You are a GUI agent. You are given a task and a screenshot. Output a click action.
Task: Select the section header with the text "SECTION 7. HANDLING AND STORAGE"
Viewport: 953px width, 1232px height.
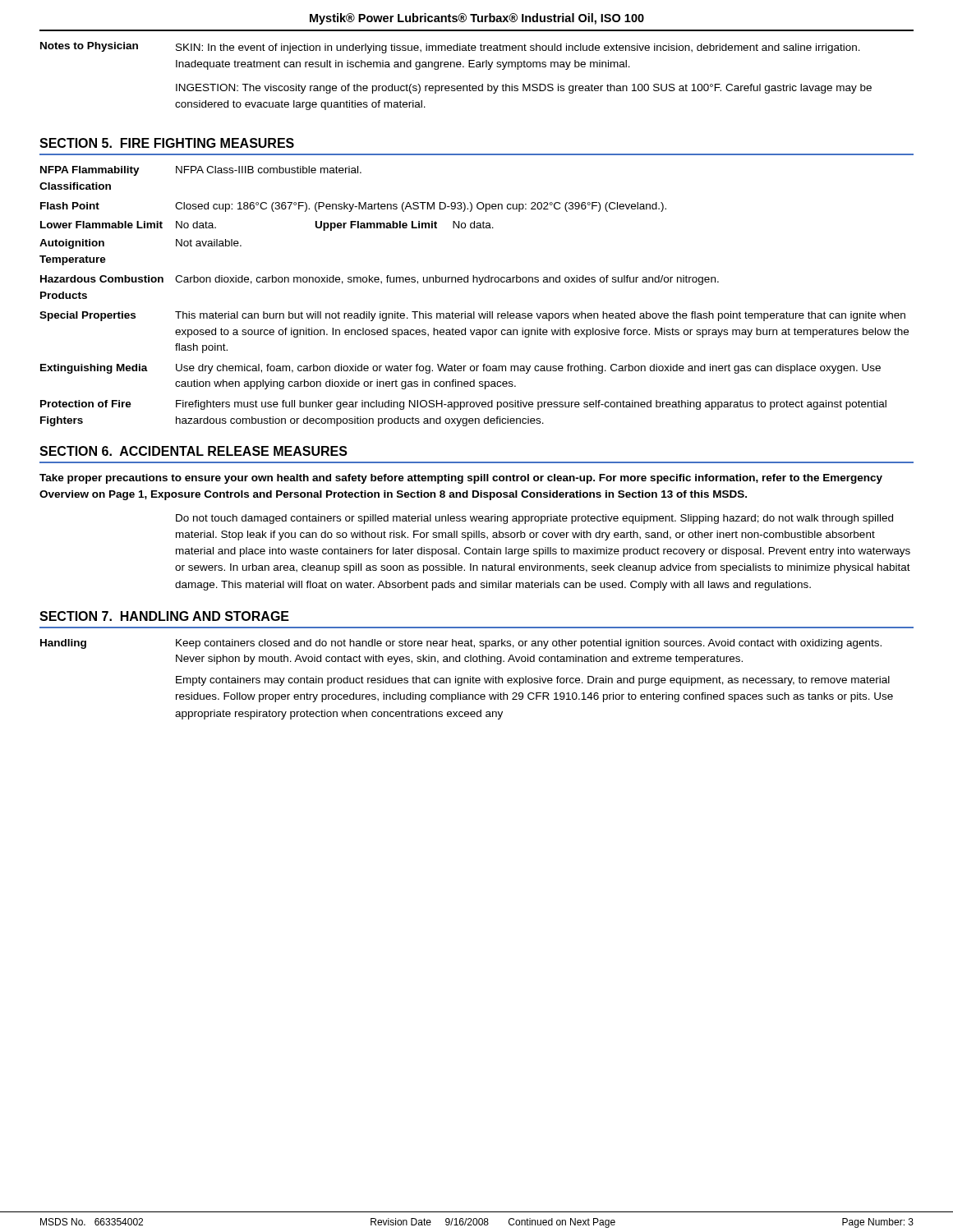164,616
